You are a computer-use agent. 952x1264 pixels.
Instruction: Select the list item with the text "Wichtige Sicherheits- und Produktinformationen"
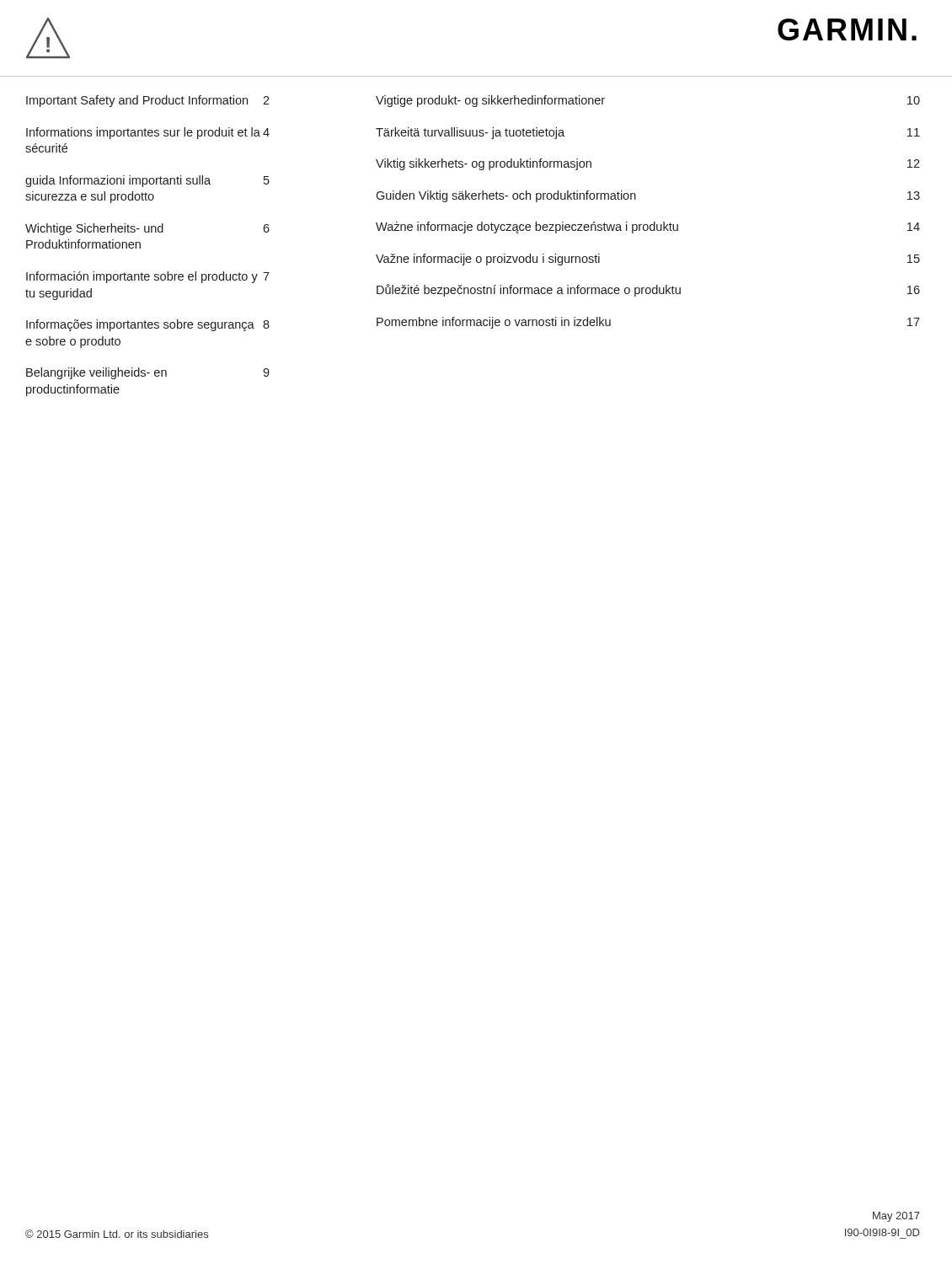[156, 237]
